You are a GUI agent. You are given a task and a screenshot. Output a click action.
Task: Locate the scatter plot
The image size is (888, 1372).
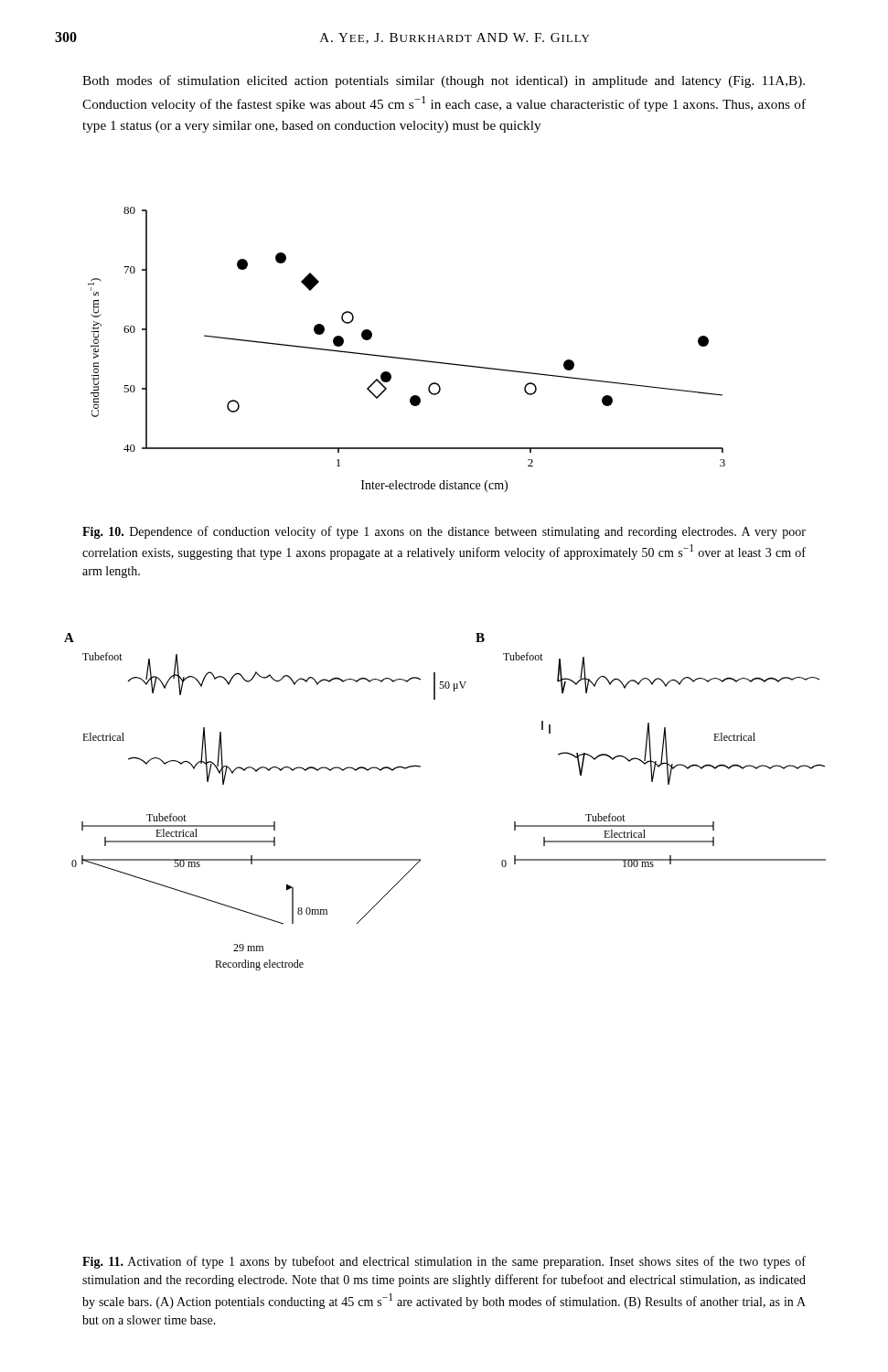pos(444,349)
